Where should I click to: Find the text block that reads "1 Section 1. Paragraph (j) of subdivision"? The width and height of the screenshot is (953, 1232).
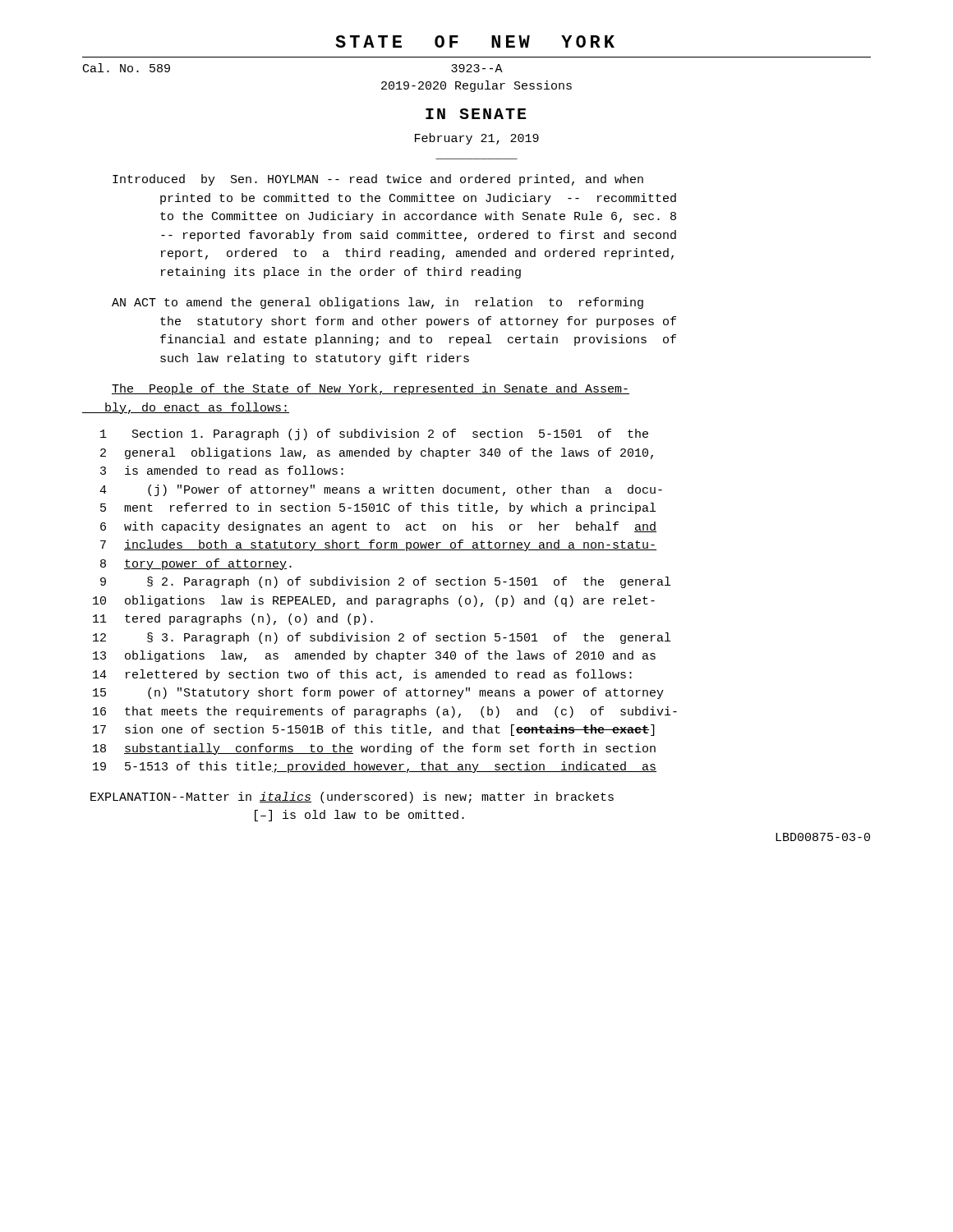click(476, 602)
